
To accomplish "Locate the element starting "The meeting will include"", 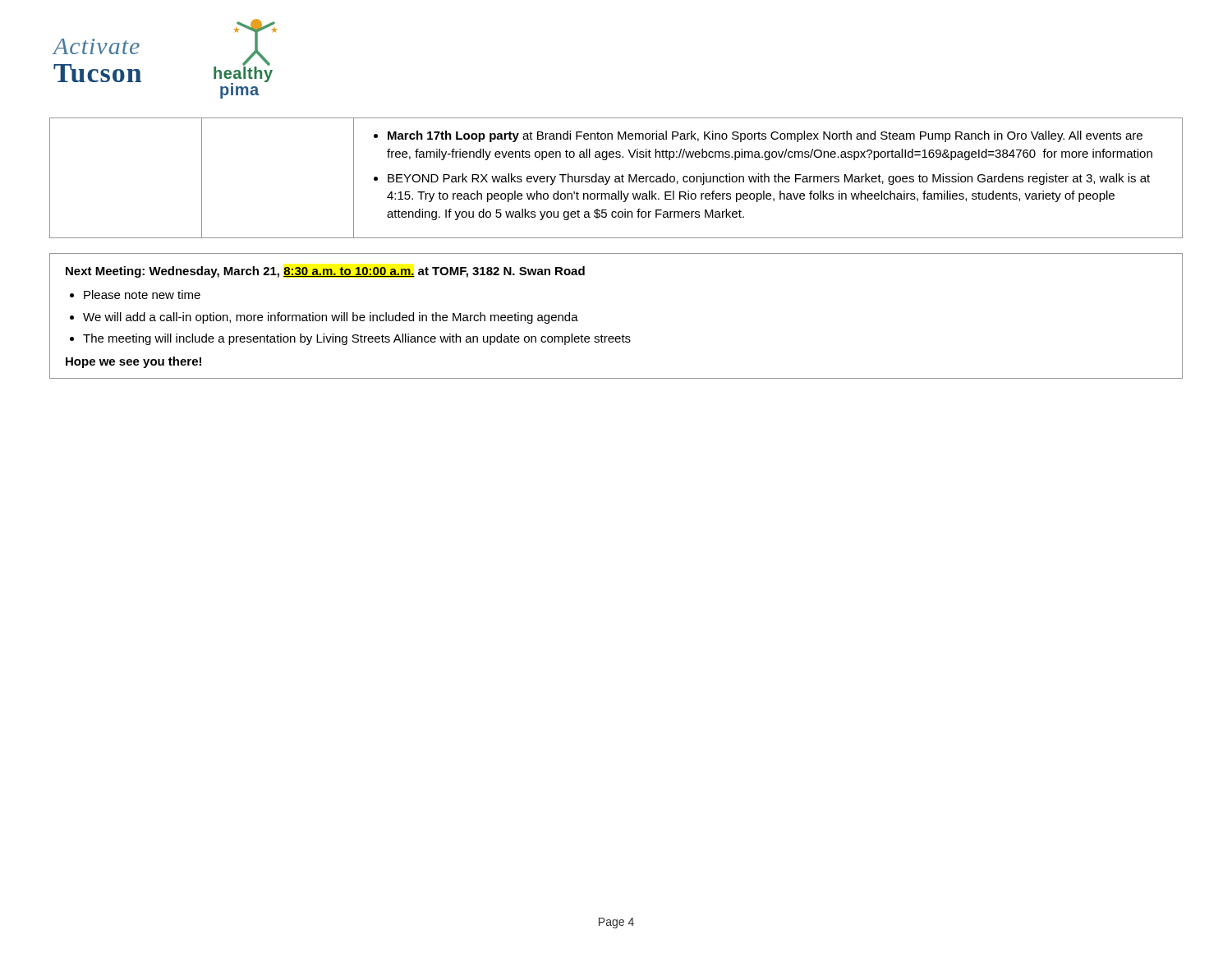I will click(357, 338).
